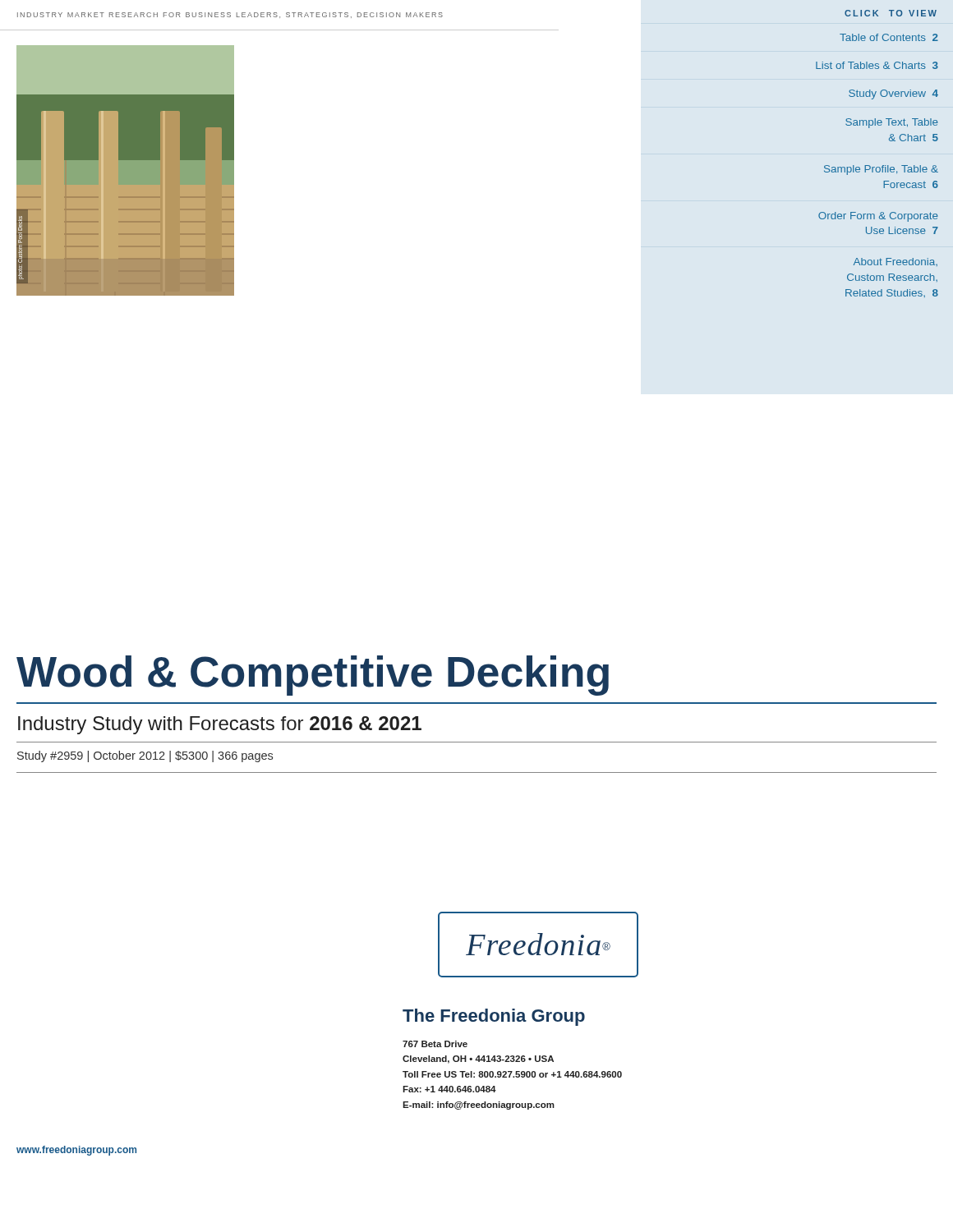Locate the passage starting "Sample Text, Table& Chart 5"
Viewport: 953px width, 1232px height.
click(x=892, y=130)
